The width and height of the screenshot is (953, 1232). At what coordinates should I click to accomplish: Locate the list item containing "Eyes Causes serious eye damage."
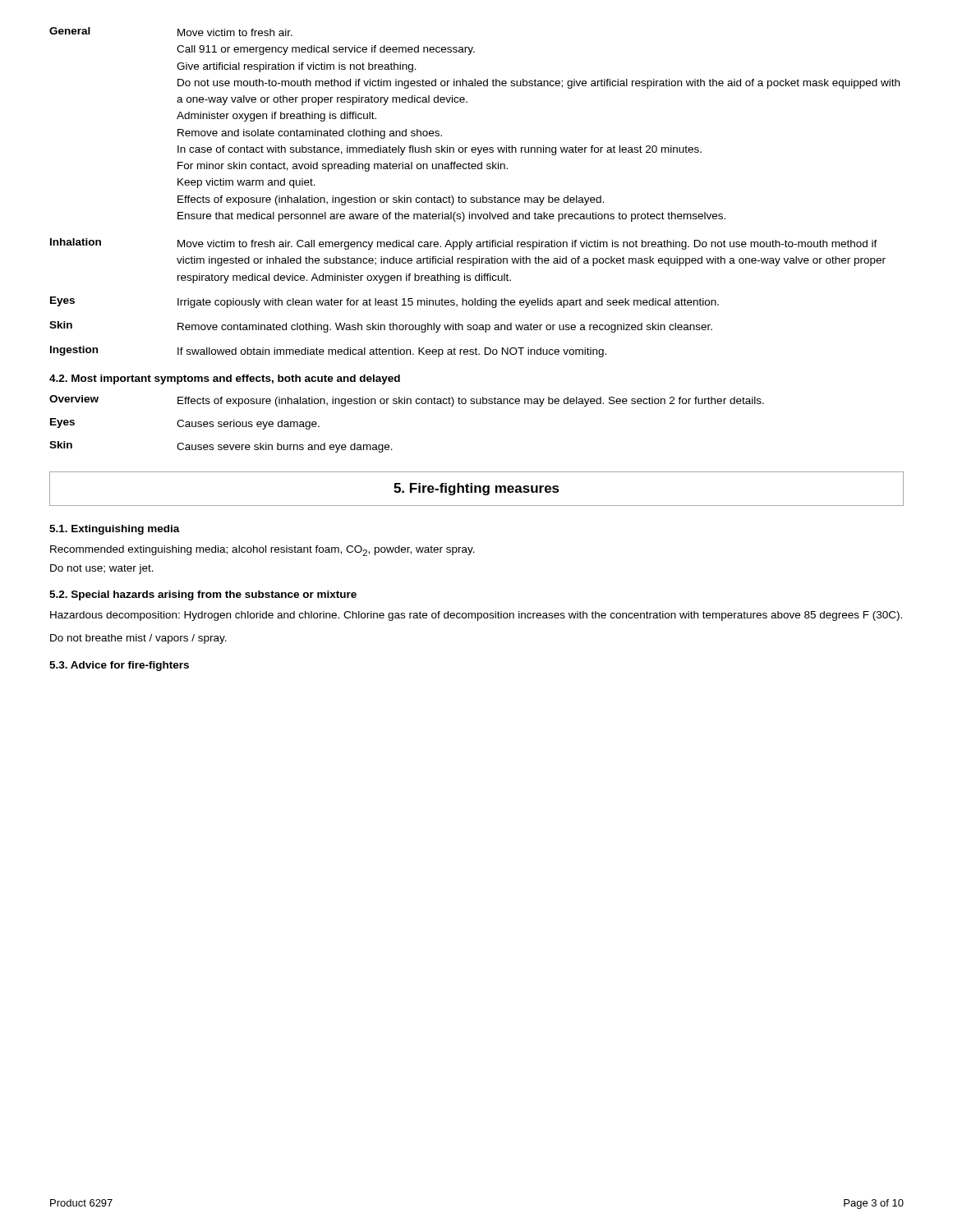185,424
